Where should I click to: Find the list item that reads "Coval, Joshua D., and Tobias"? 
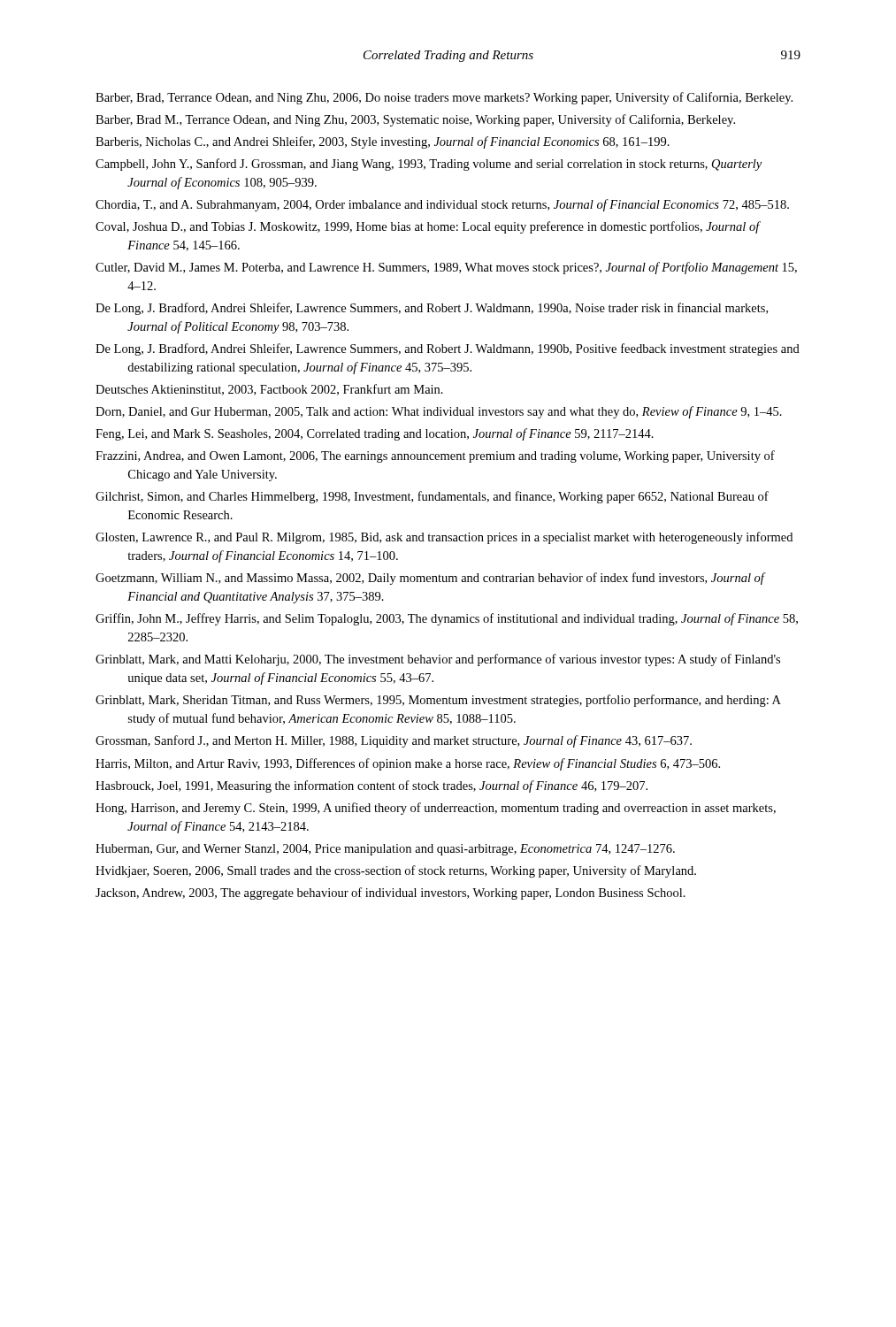point(427,236)
